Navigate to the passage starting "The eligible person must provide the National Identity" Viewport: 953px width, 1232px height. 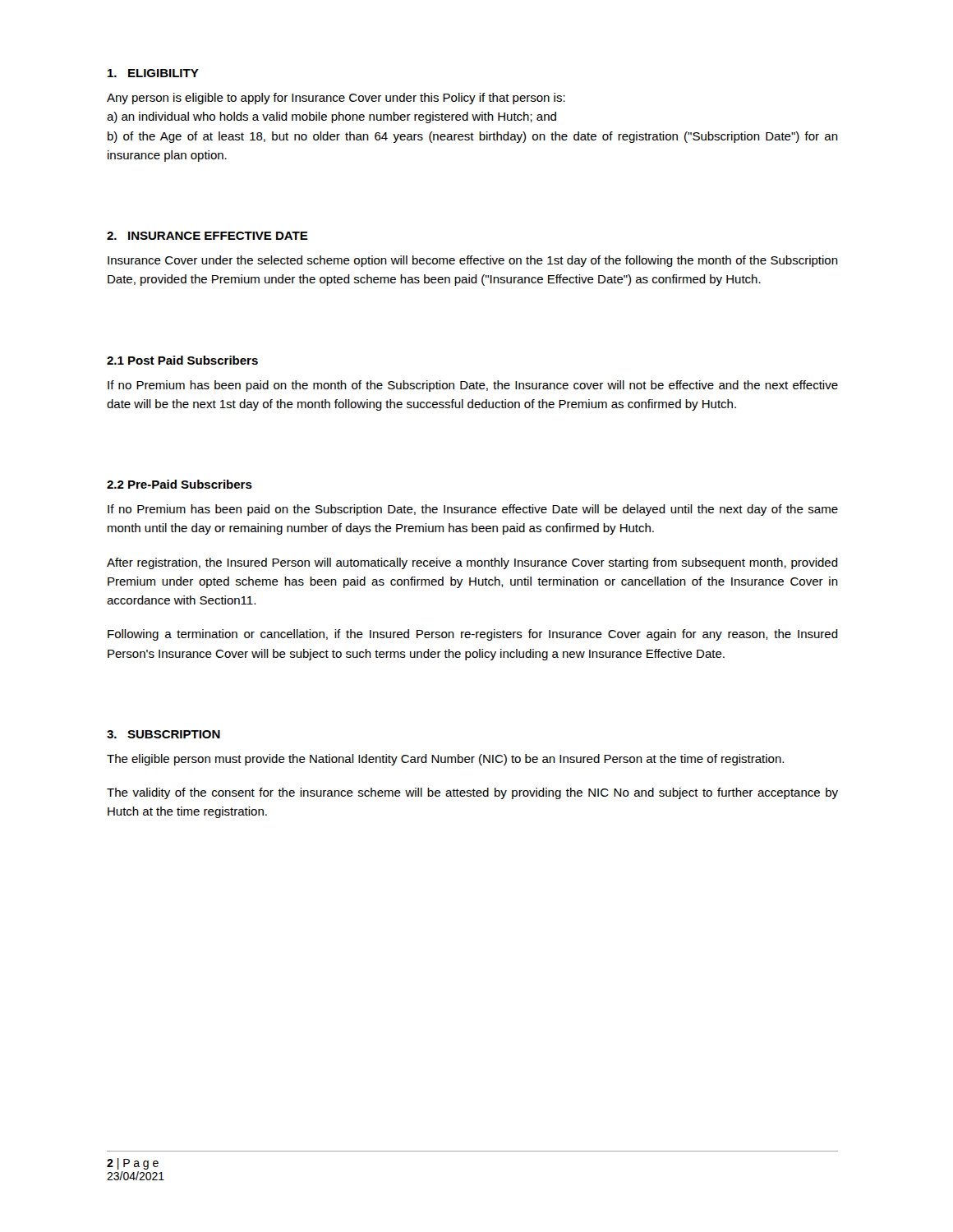tap(446, 758)
